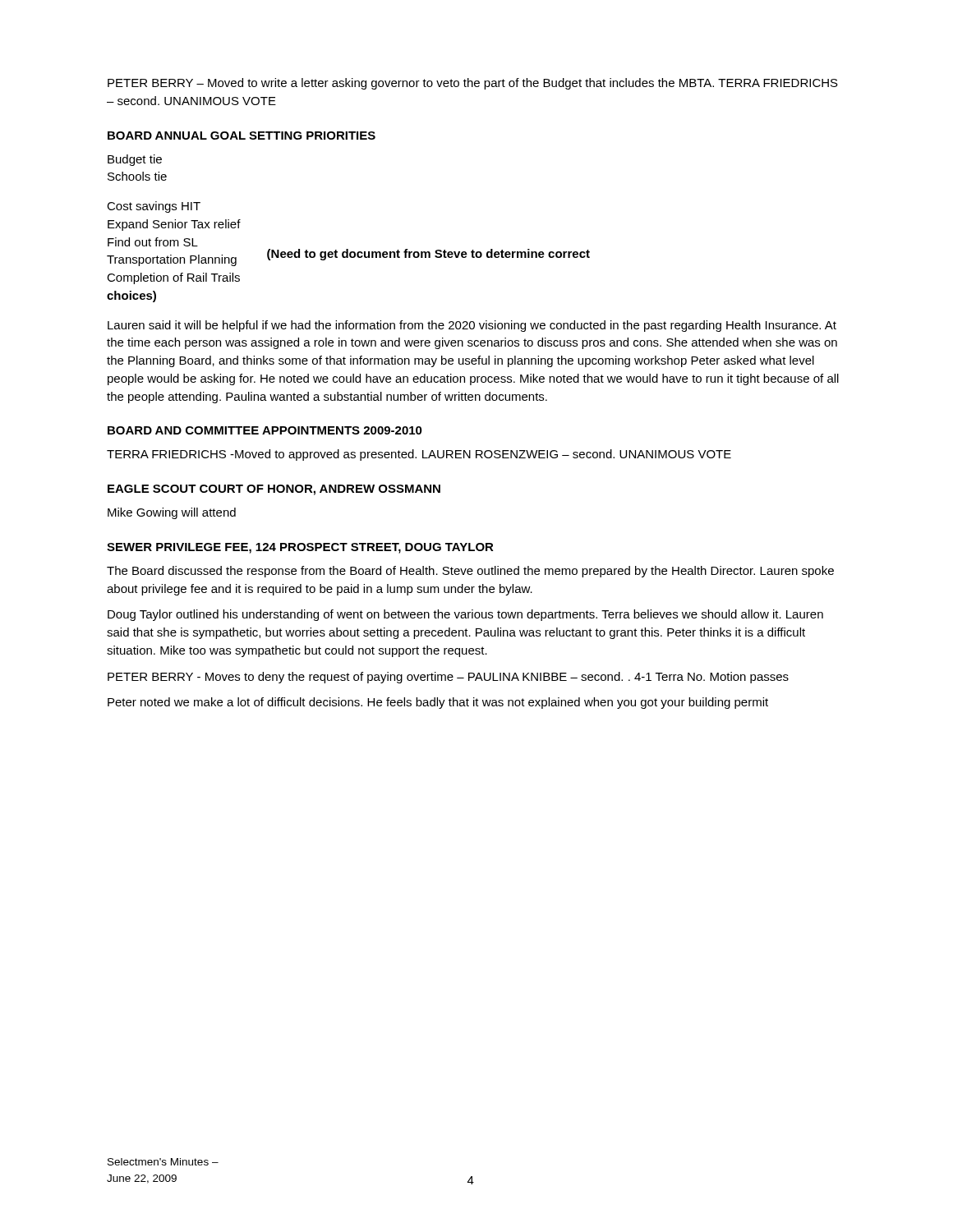Screen dimensions: 1232x953
Task: Navigate to the element starting "Lauren said it will be helpful if we"
Action: 473,360
